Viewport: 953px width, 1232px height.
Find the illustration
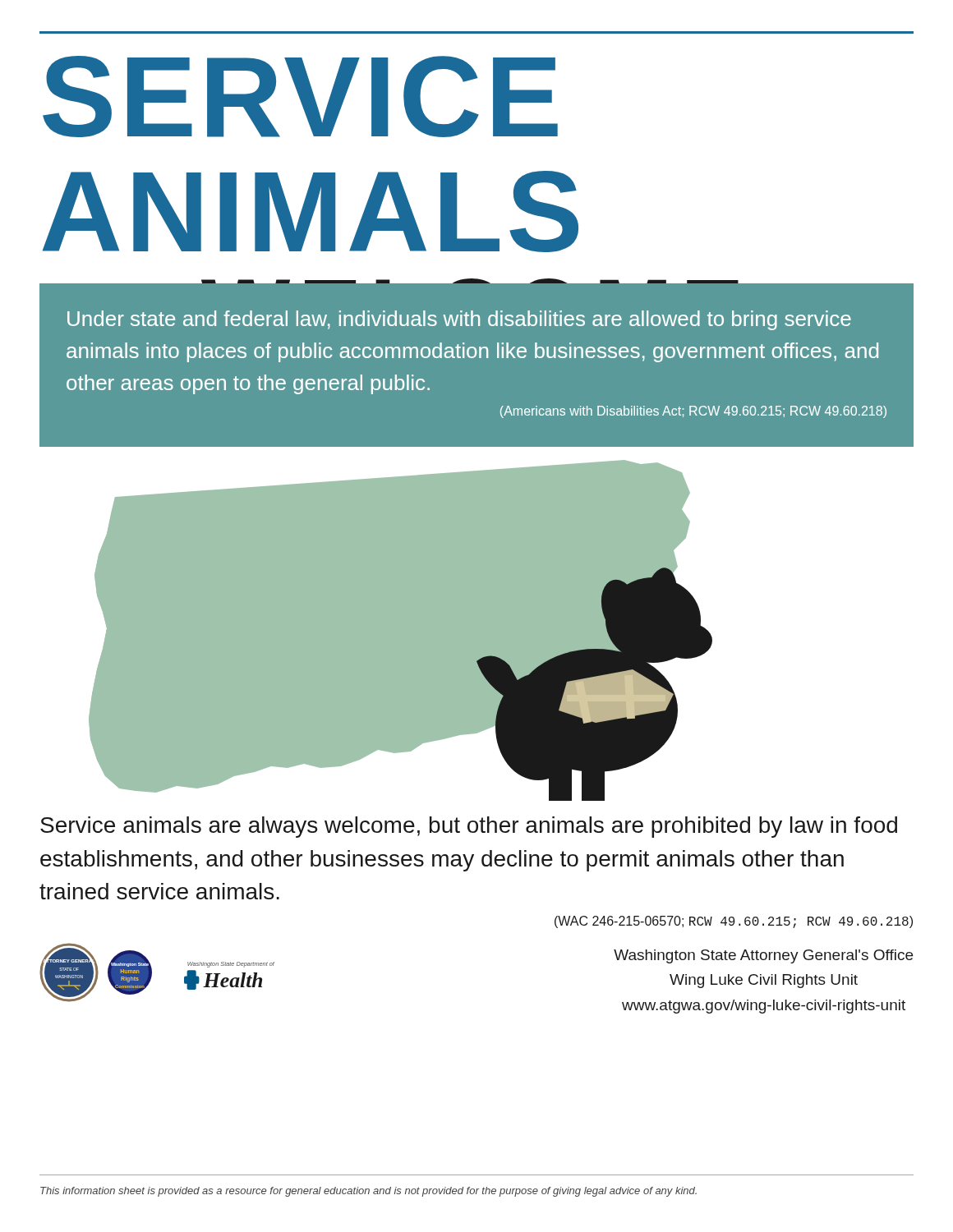coord(476,624)
